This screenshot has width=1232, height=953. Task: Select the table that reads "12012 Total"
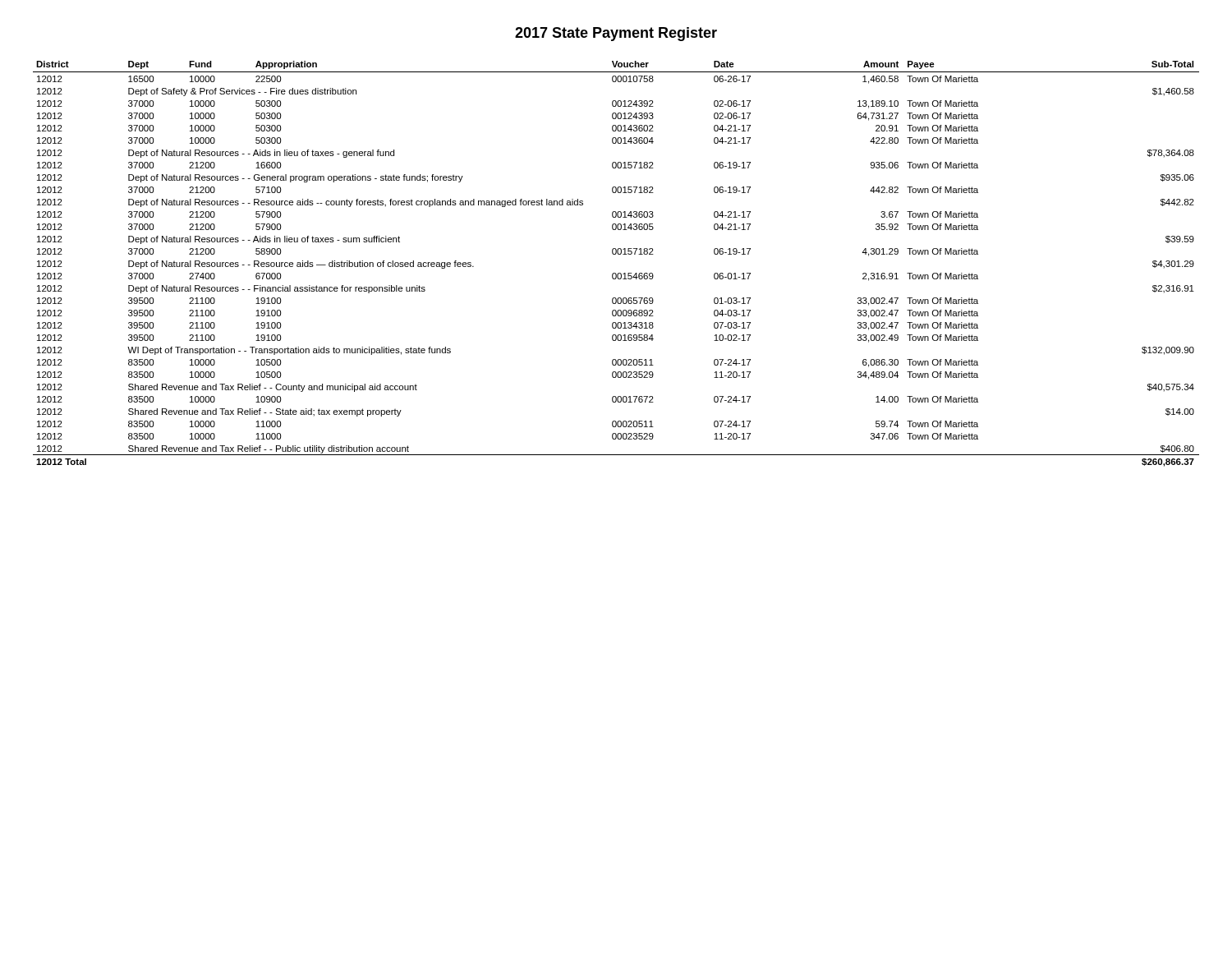click(616, 262)
